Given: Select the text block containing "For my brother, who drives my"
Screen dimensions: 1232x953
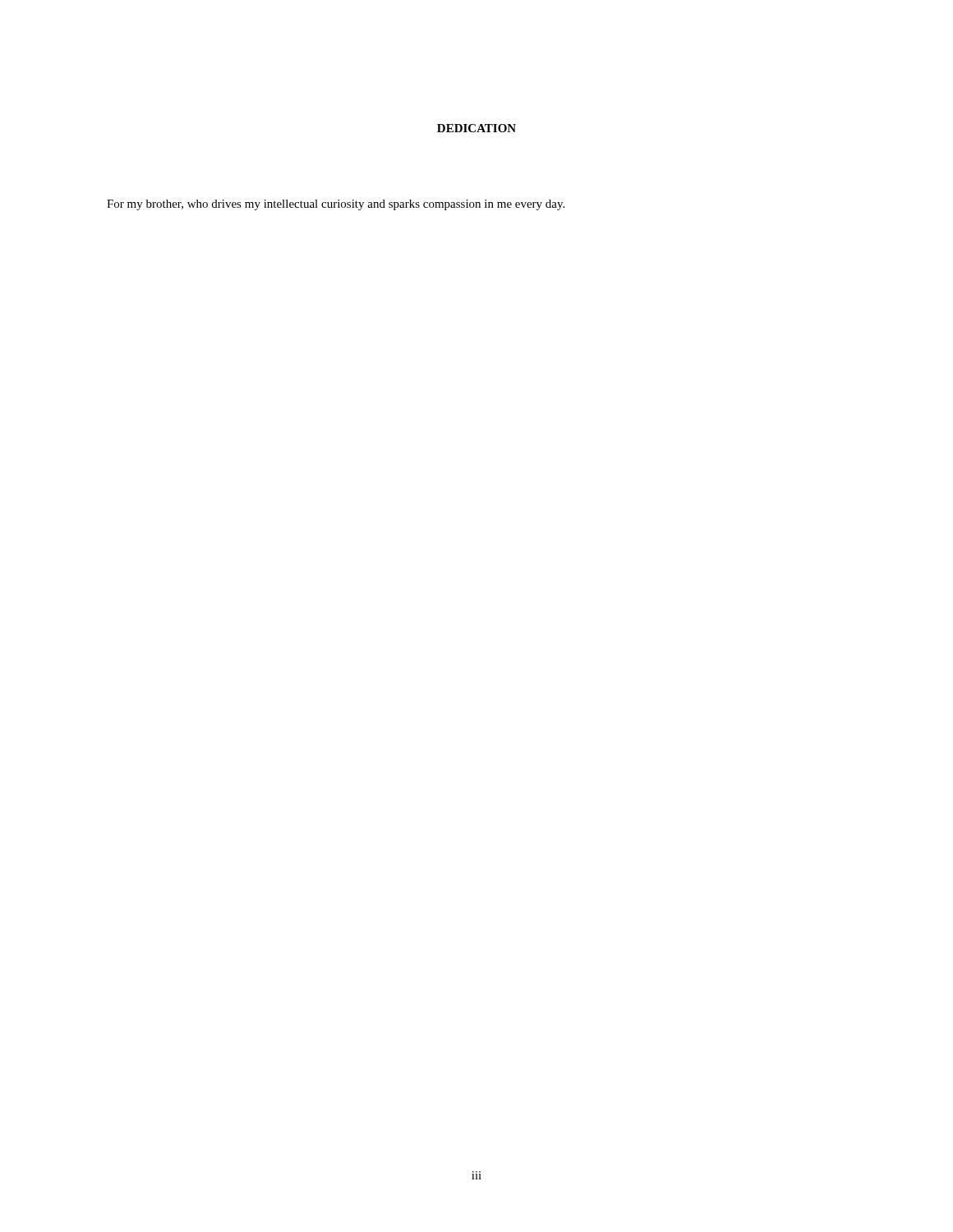Looking at the screenshot, I should point(336,204).
